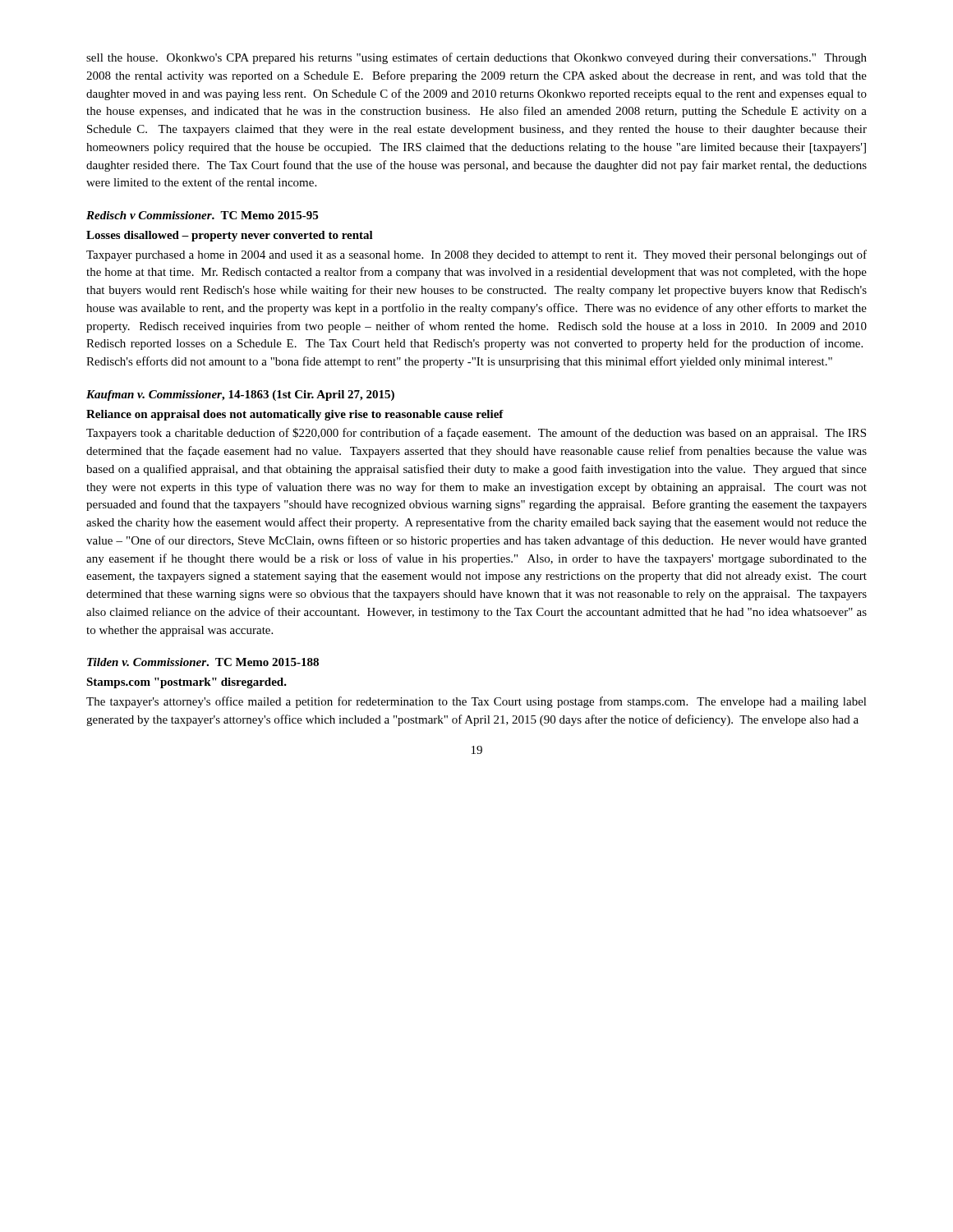The image size is (953, 1232).
Task: Navigate to the region starting "Taxpayers took a"
Action: (476, 532)
